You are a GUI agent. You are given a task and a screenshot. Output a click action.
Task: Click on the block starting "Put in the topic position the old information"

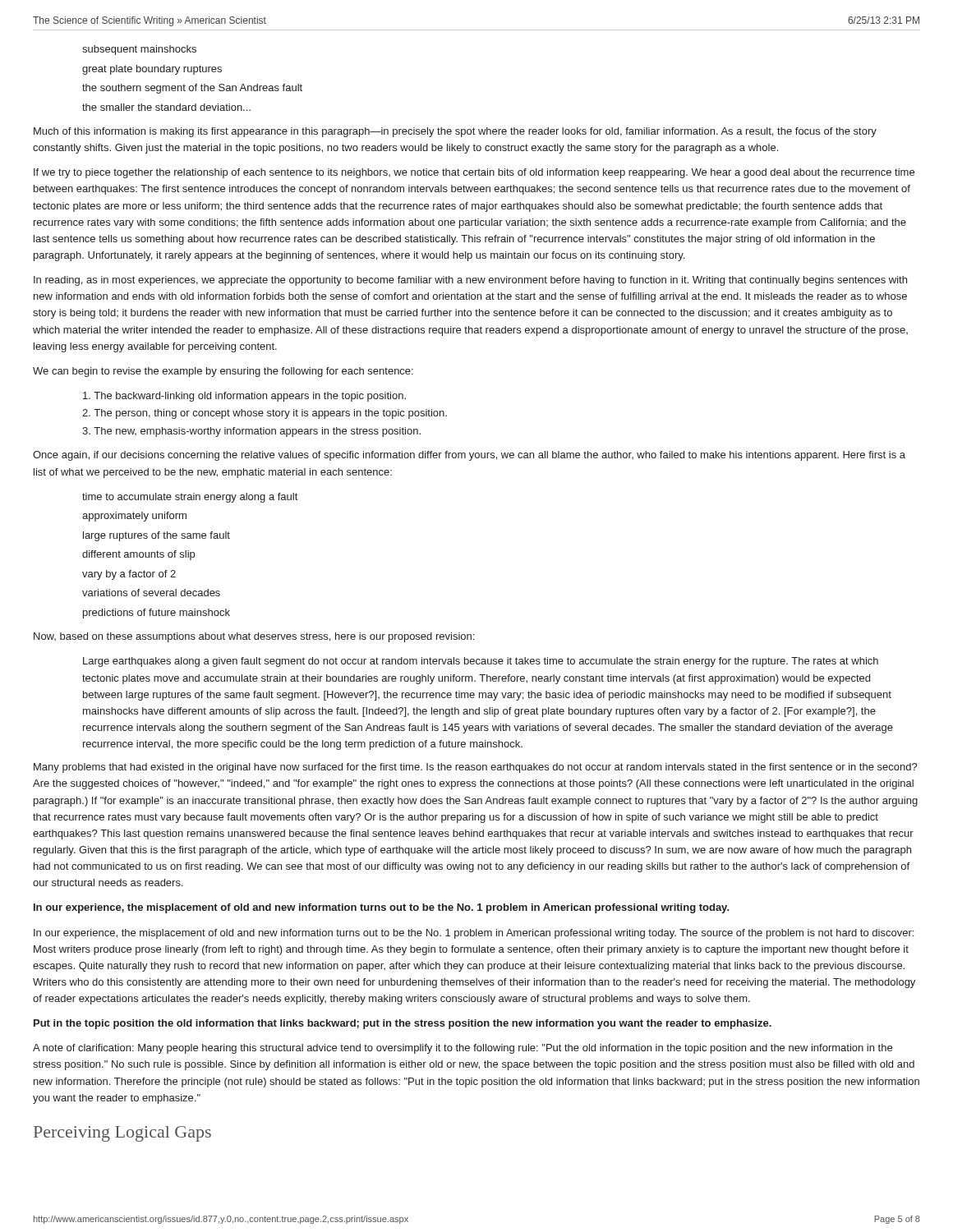tap(476, 1024)
